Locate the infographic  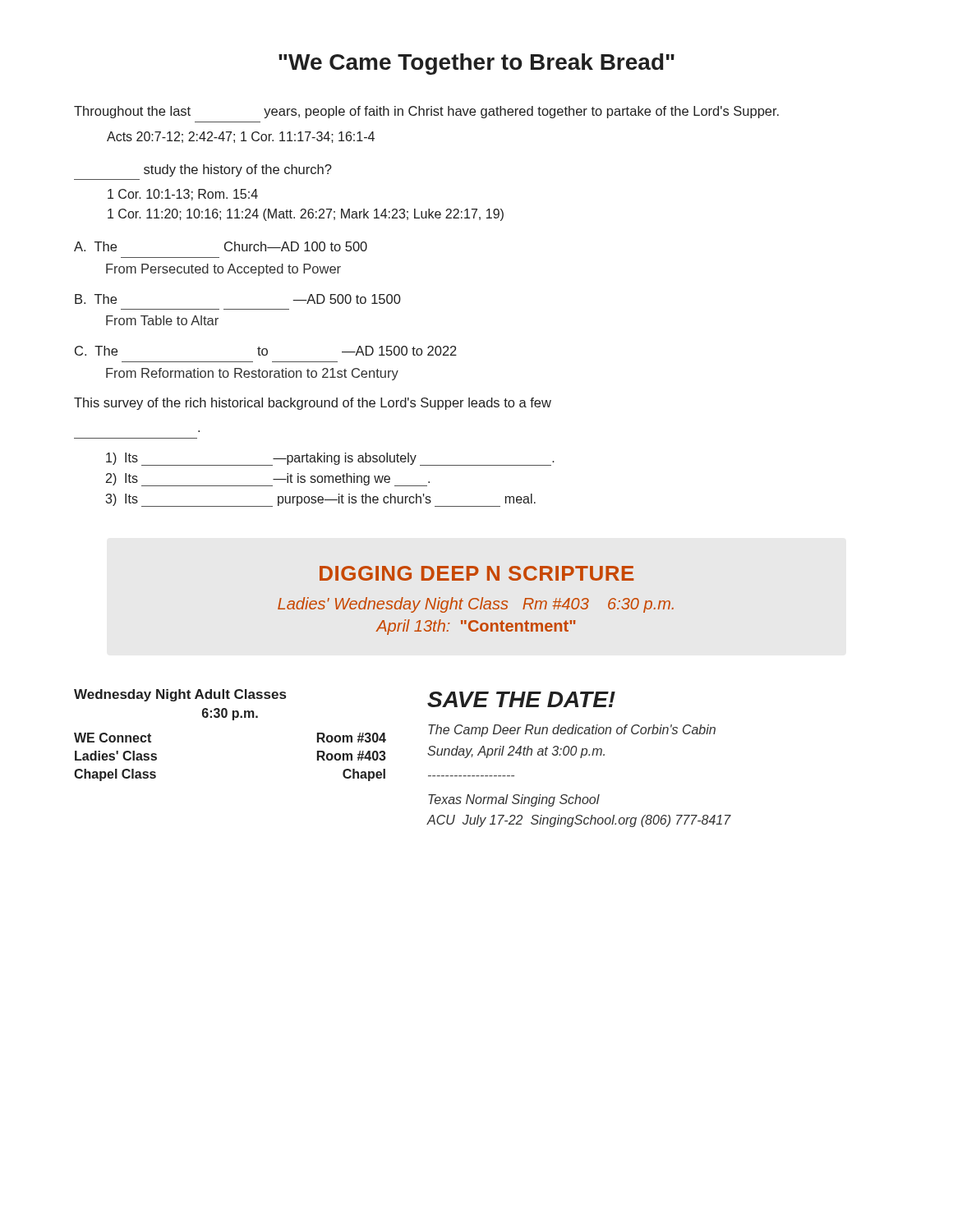tap(476, 597)
